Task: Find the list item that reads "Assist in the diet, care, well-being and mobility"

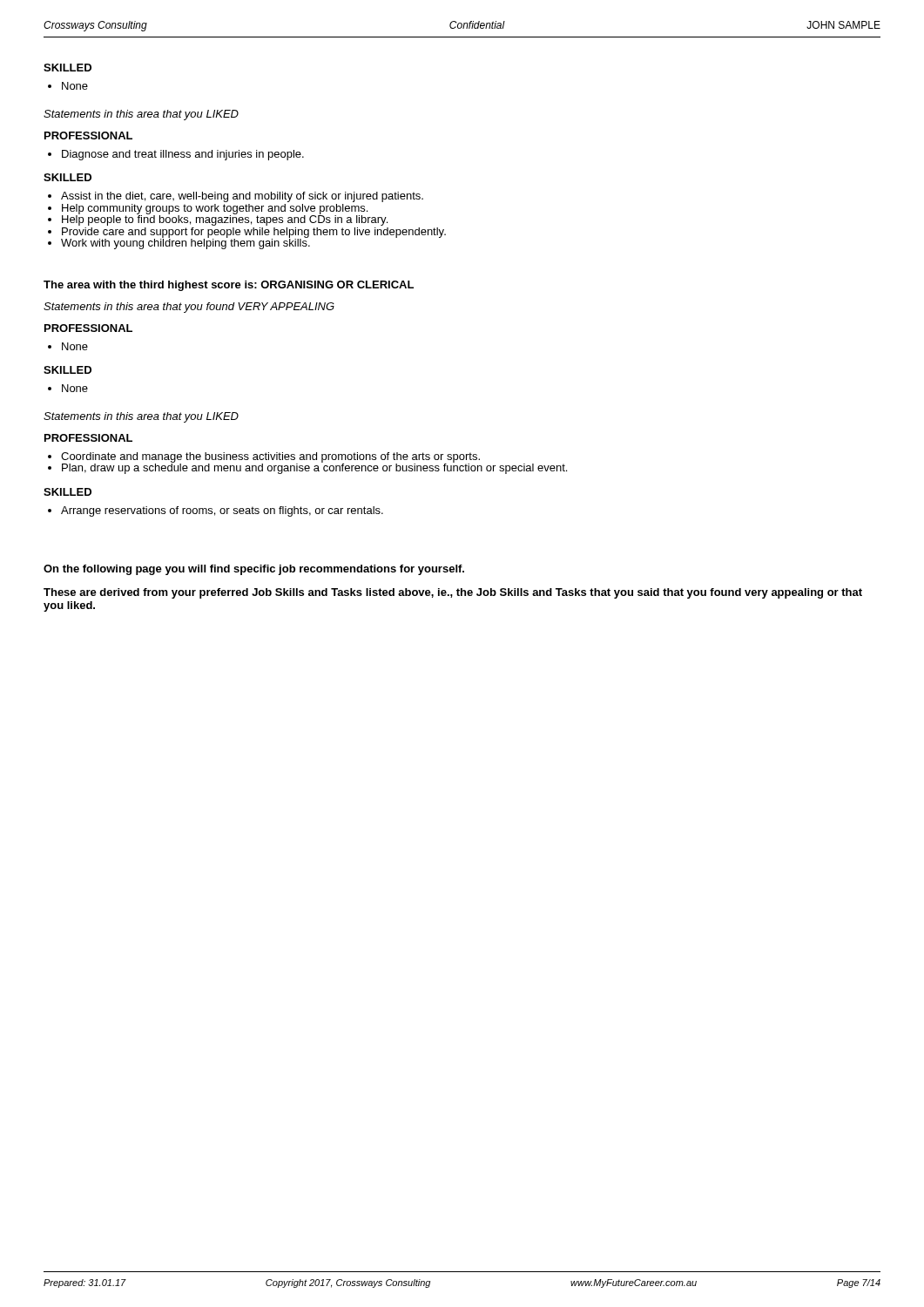Action: [x=242, y=197]
